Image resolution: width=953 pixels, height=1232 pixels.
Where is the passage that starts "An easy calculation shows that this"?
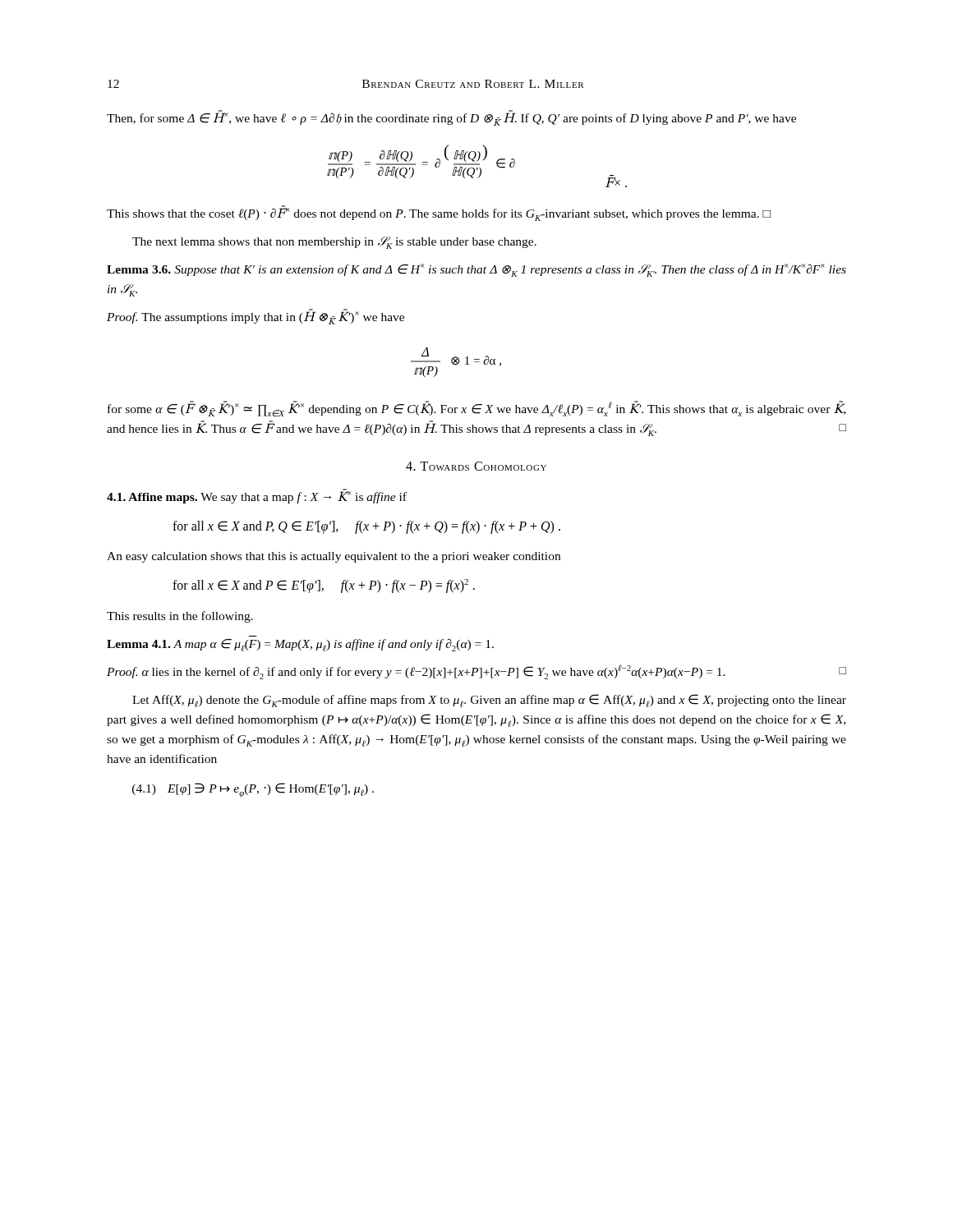476,556
